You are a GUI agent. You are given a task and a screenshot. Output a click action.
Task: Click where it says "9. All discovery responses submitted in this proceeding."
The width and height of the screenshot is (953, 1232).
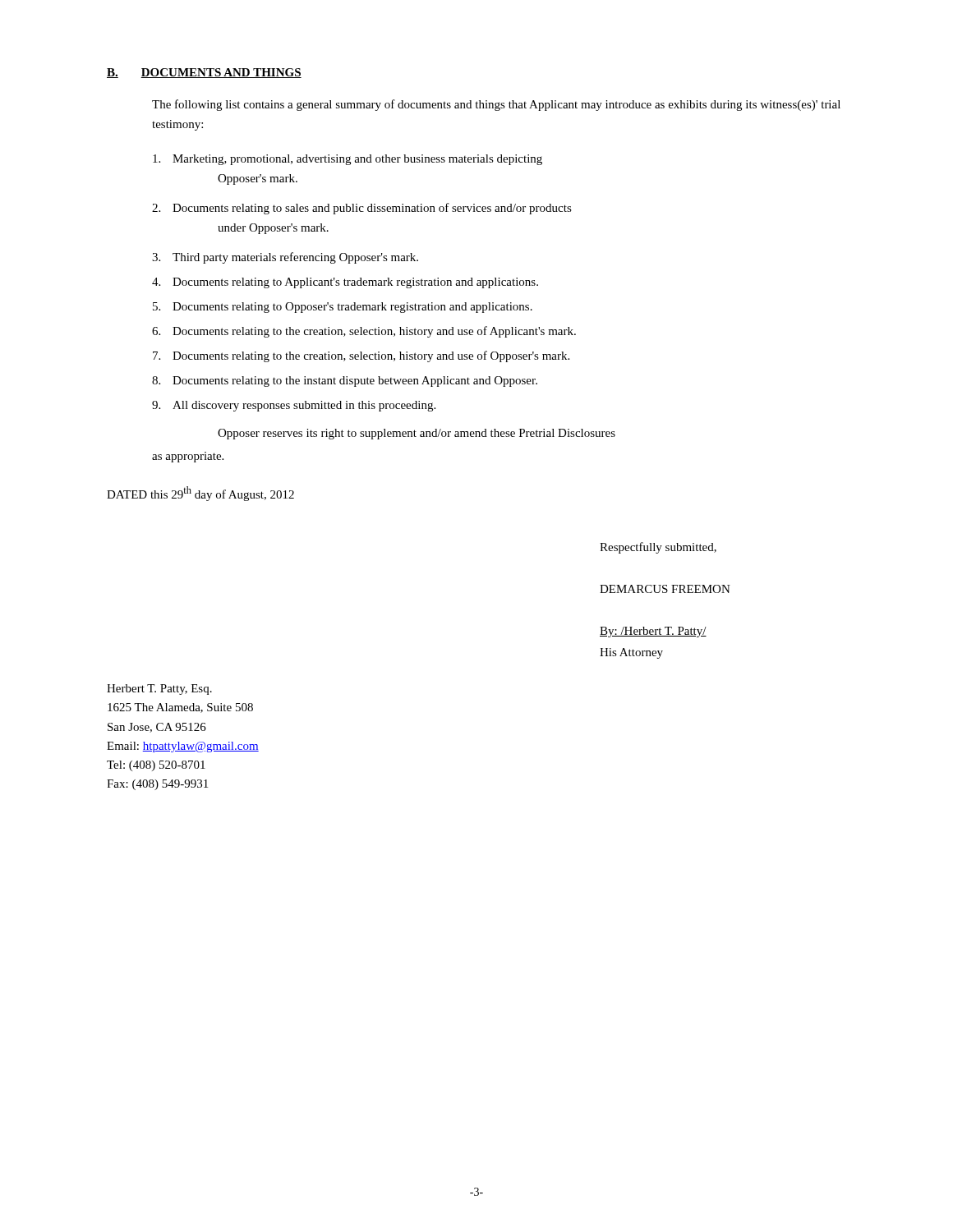click(294, 406)
